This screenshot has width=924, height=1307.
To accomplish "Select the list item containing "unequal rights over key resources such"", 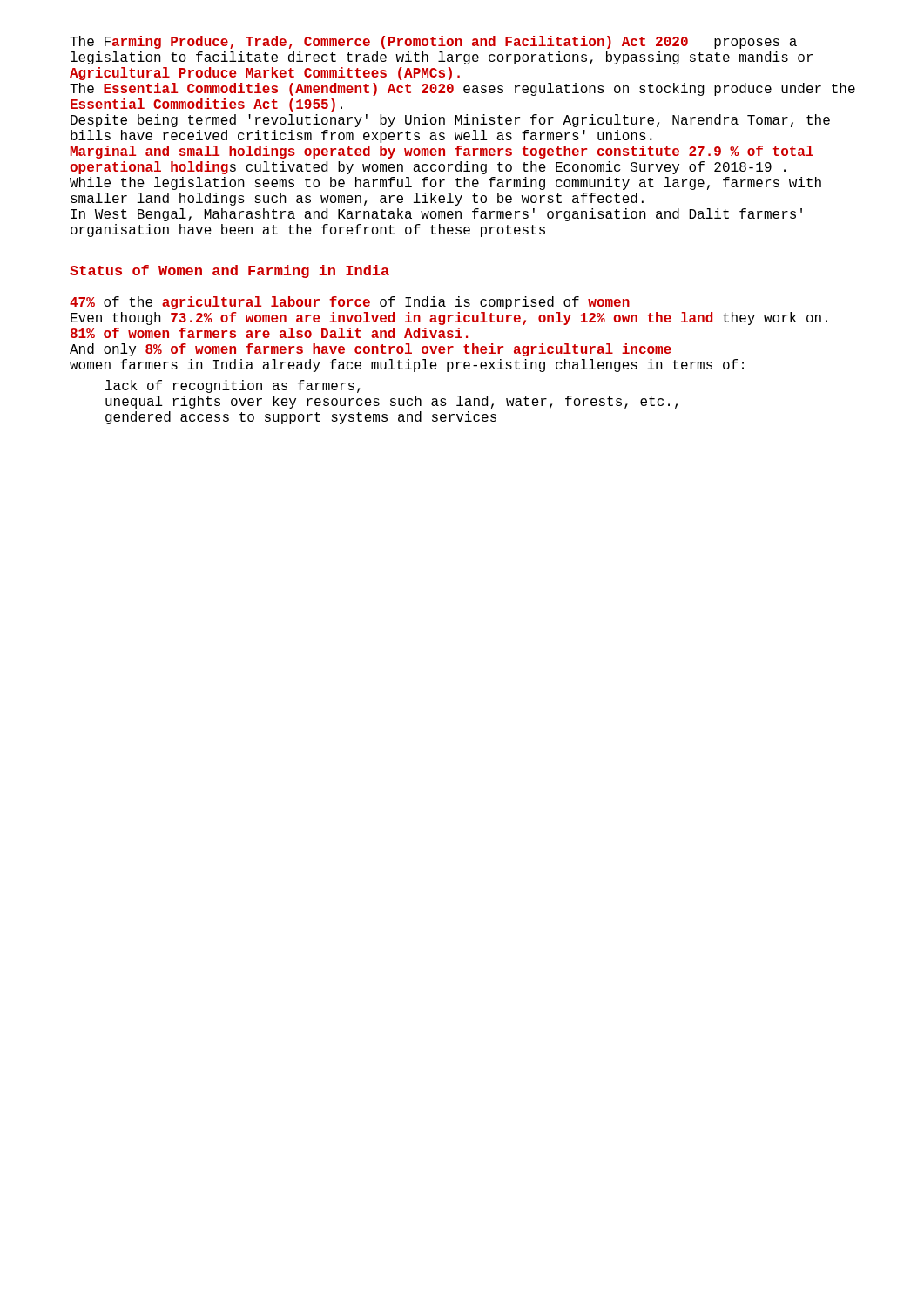I will coord(492,403).
